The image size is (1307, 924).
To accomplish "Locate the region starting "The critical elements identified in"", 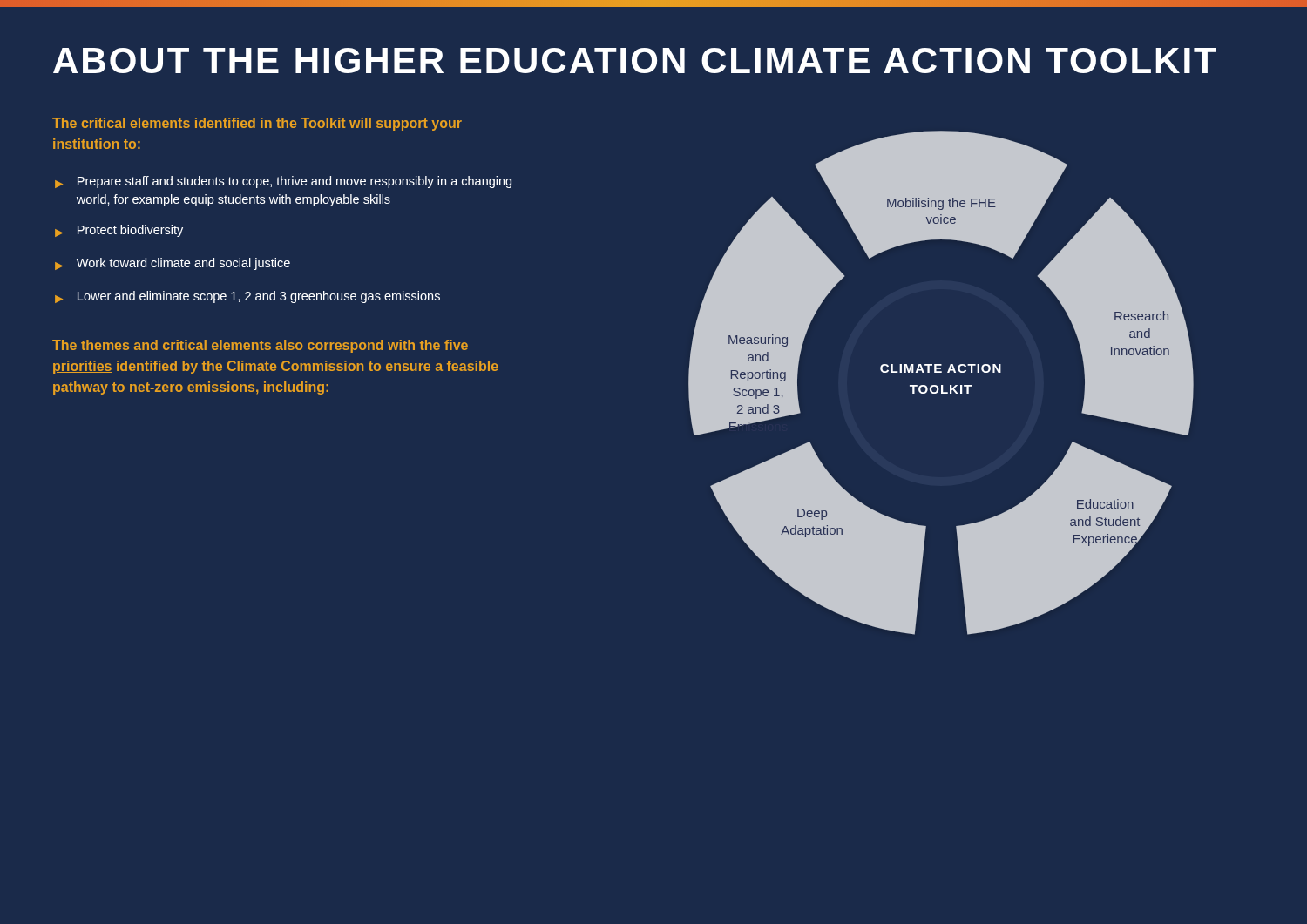I will (257, 134).
